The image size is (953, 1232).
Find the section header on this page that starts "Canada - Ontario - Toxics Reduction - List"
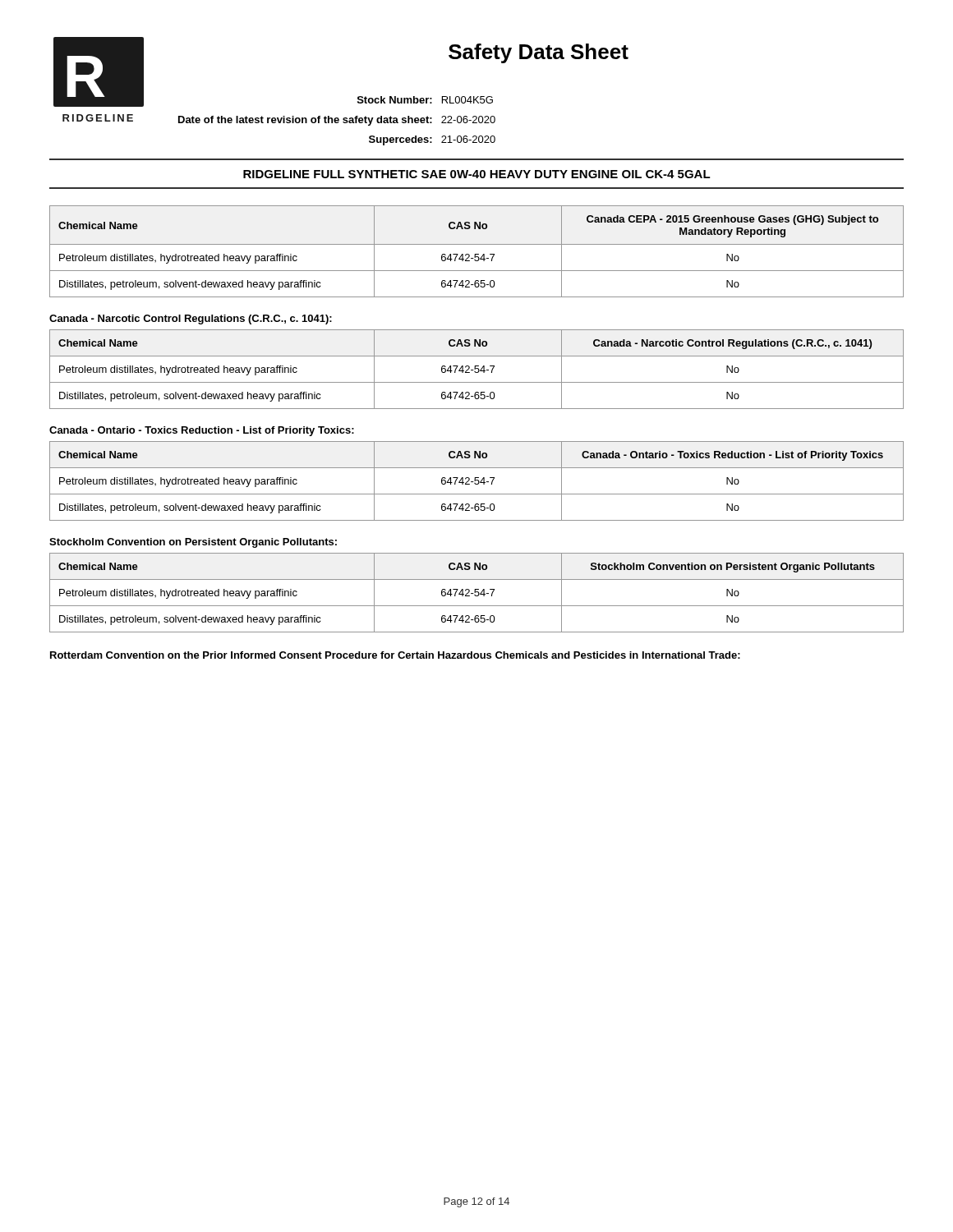(202, 430)
